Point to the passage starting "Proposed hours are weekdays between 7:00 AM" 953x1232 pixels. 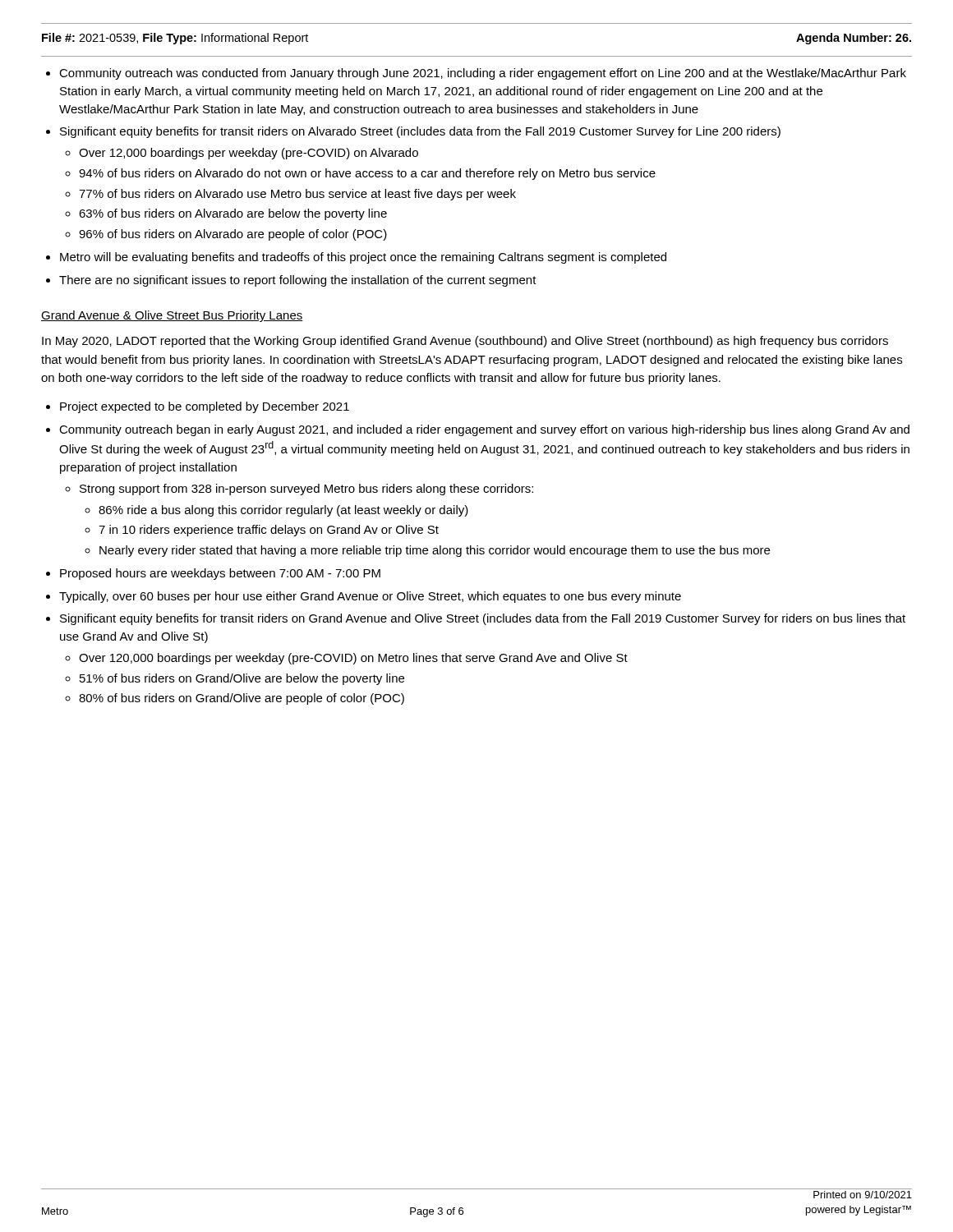pos(220,573)
